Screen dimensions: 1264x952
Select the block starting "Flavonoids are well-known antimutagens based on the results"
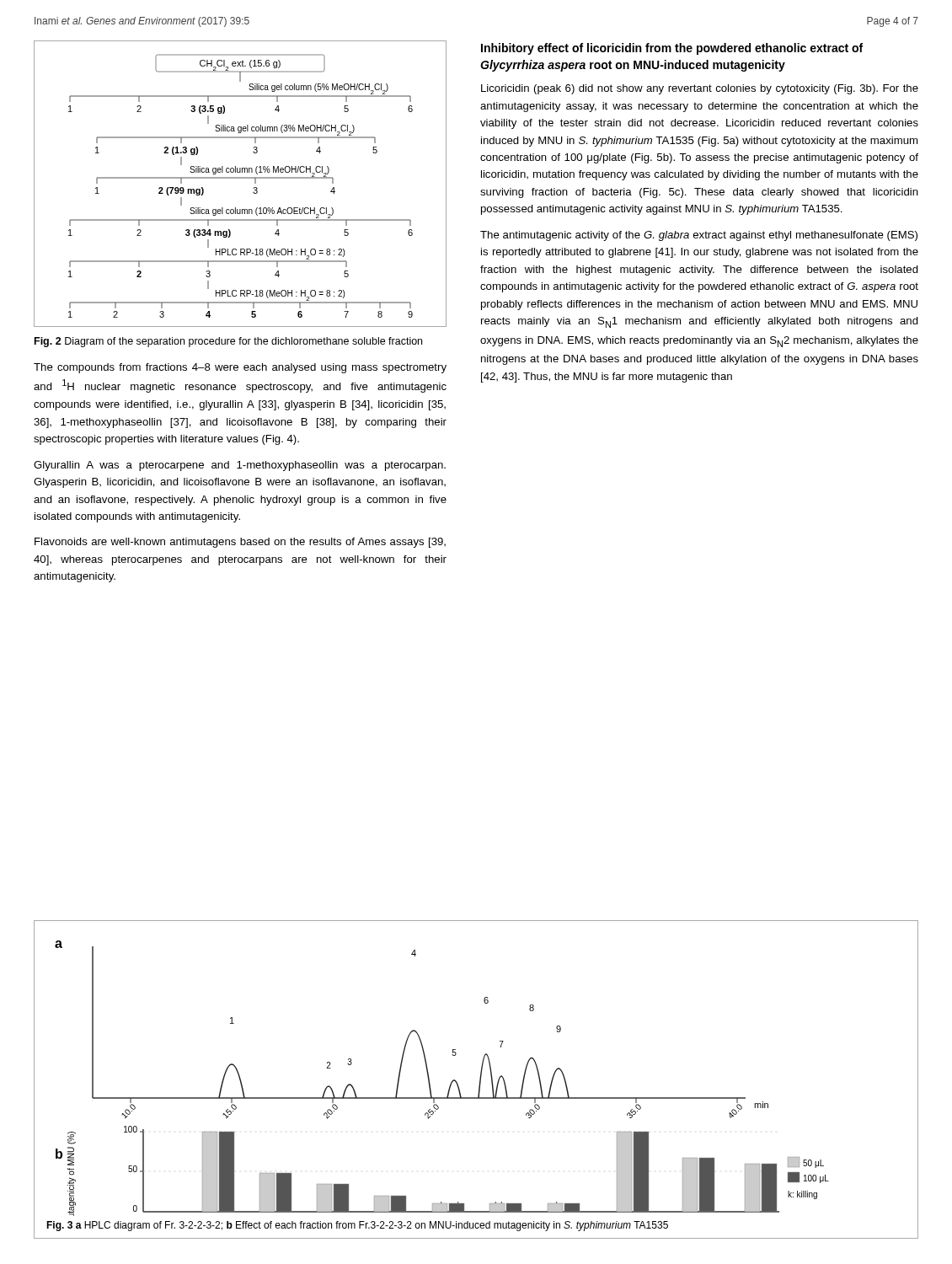[240, 559]
